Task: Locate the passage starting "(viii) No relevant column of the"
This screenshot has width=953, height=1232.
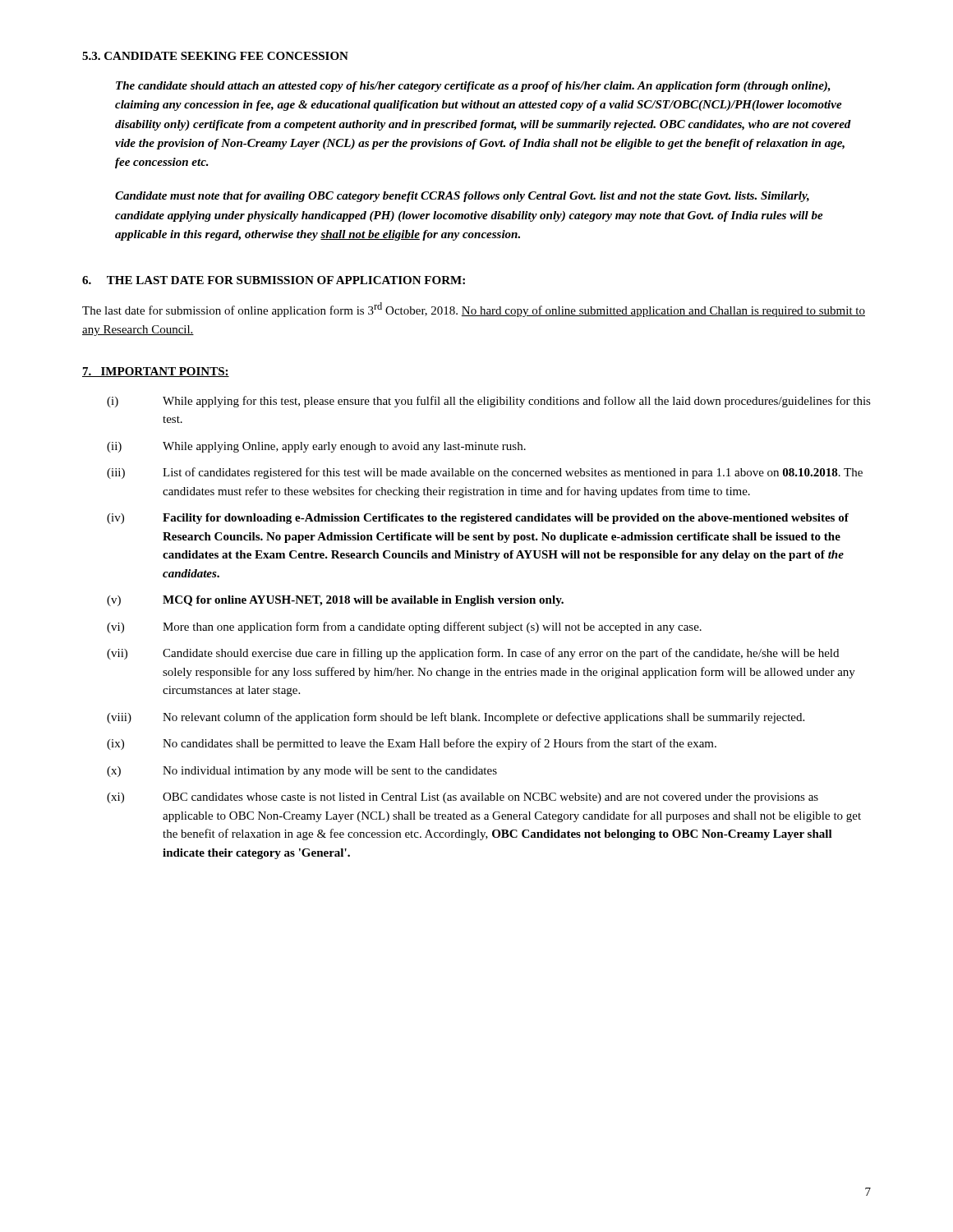Action: (x=489, y=721)
